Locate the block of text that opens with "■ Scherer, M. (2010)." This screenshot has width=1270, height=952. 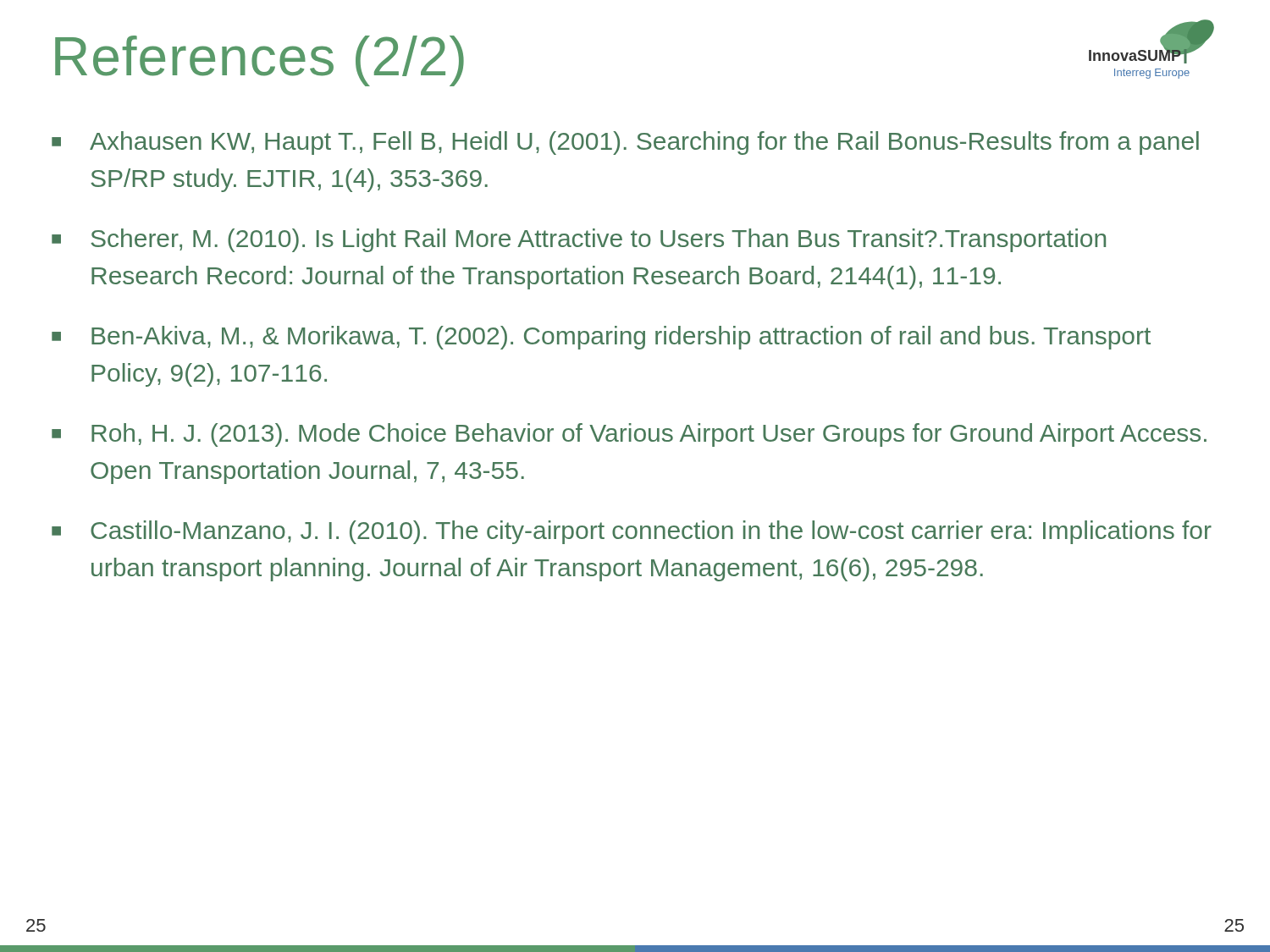635,257
